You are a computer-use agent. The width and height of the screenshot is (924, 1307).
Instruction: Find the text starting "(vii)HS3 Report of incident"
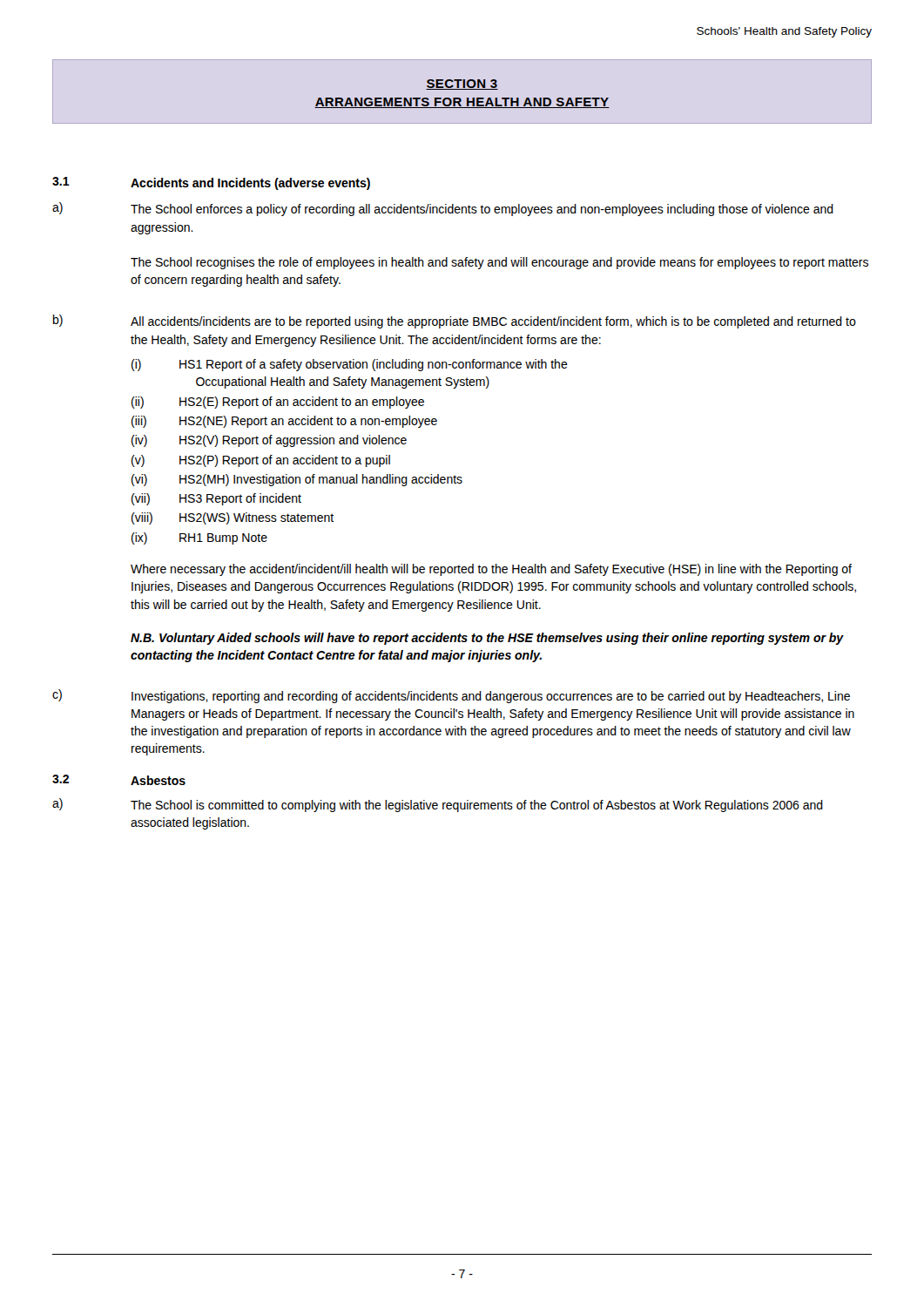pyautogui.click(x=216, y=499)
